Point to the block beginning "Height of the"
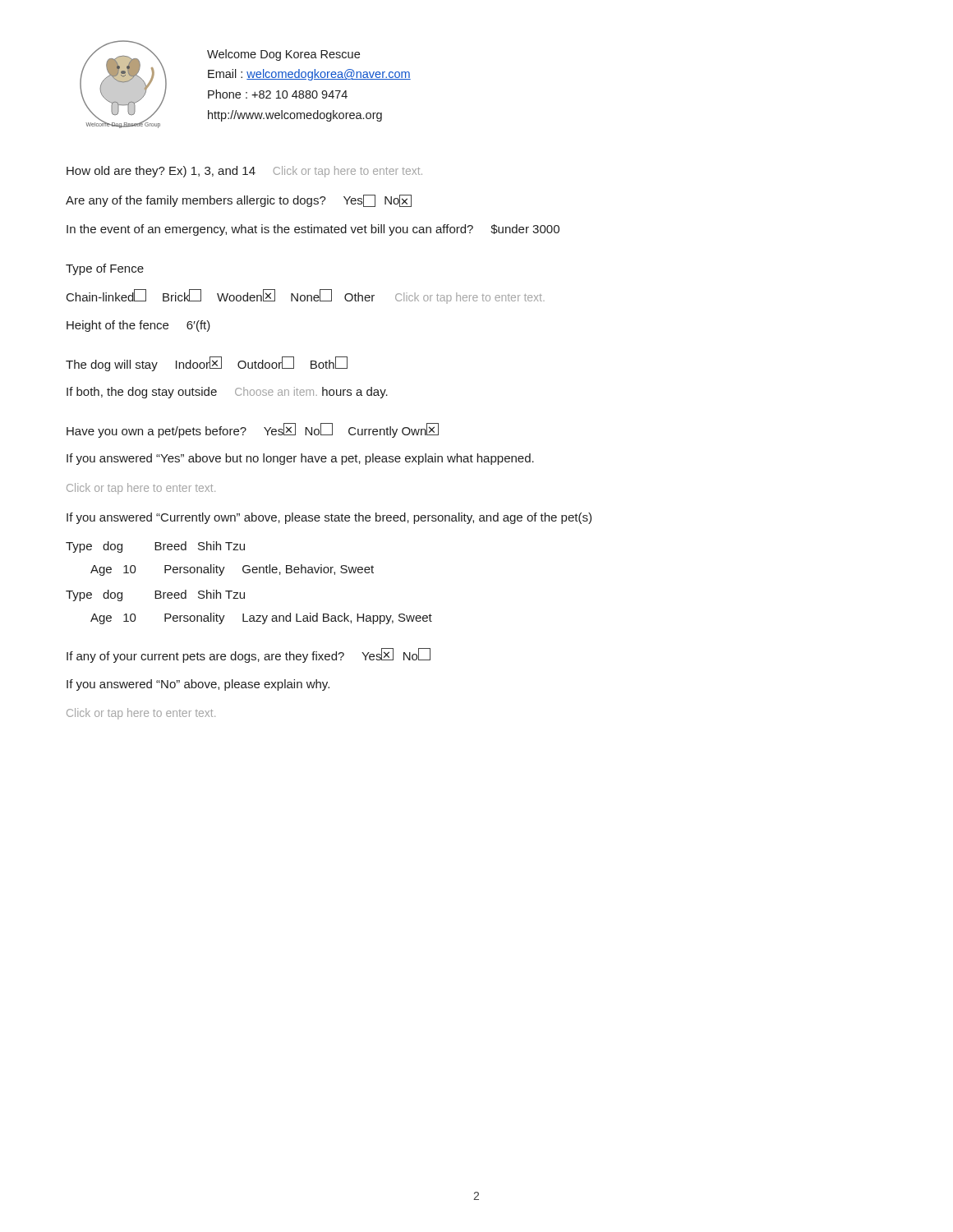The image size is (953, 1232). tap(138, 325)
